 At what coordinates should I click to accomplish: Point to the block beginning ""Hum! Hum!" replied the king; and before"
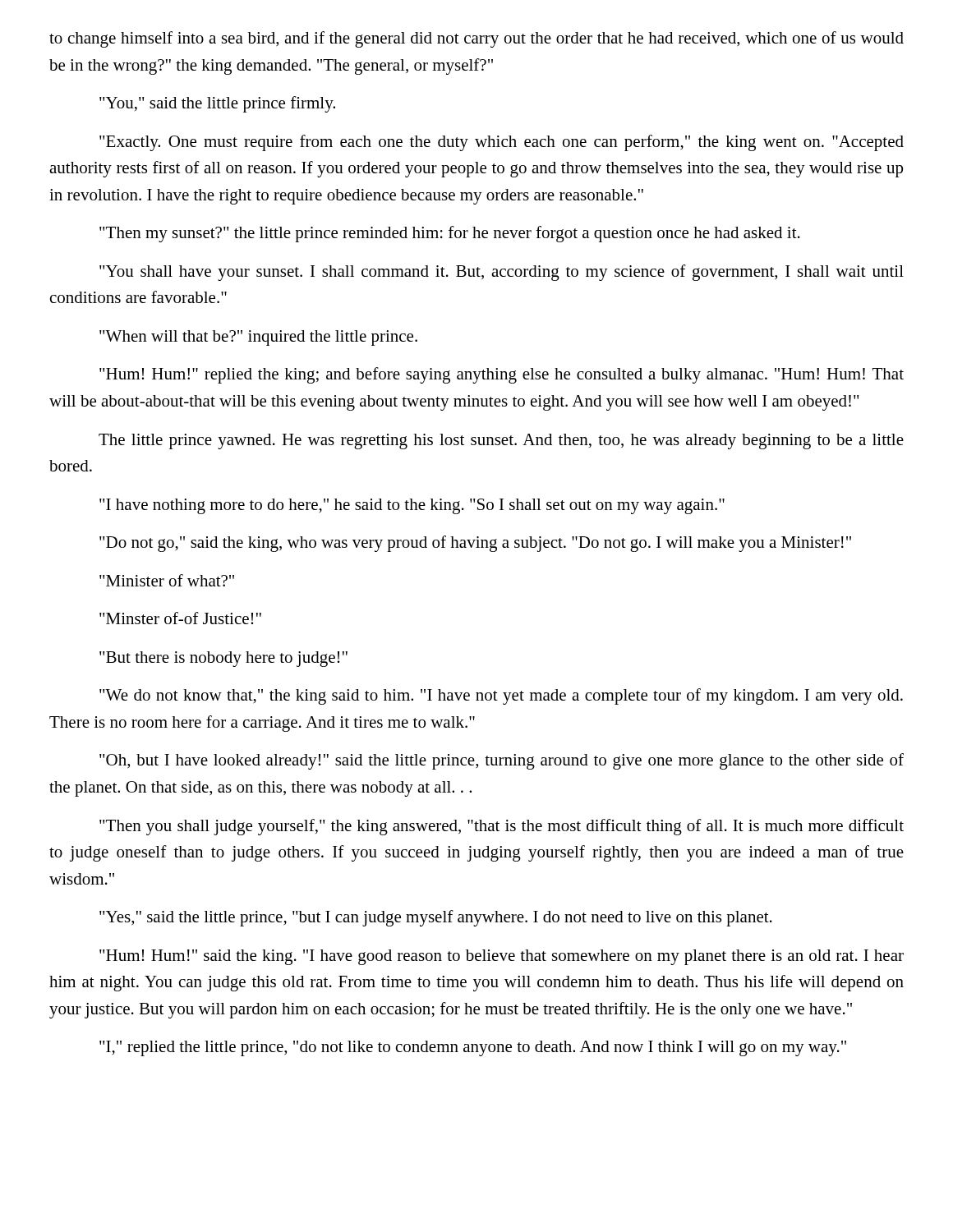pyautogui.click(x=476, y=388)
